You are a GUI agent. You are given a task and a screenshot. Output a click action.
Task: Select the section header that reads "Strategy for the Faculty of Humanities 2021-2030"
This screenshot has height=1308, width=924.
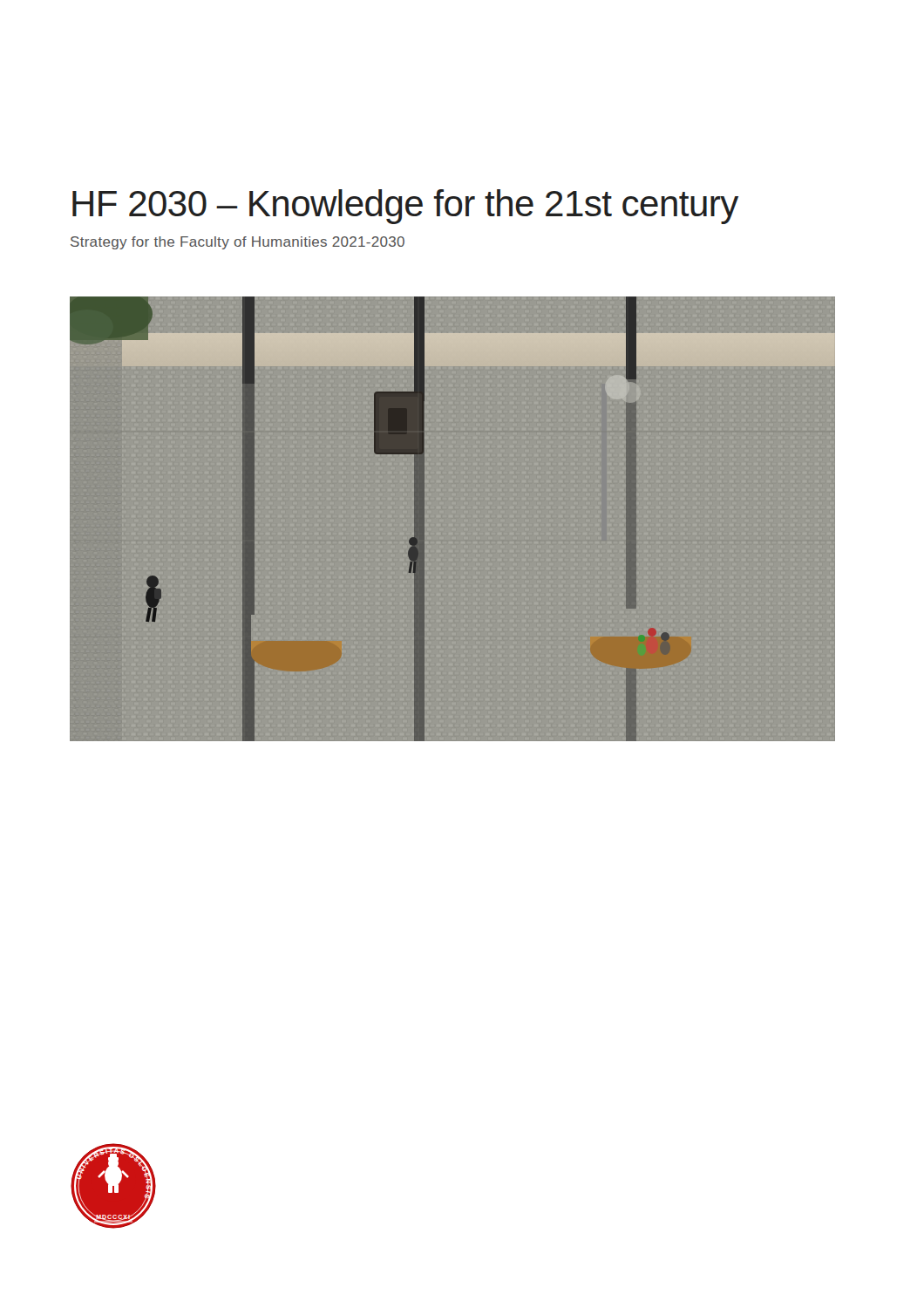coord(238,243)
